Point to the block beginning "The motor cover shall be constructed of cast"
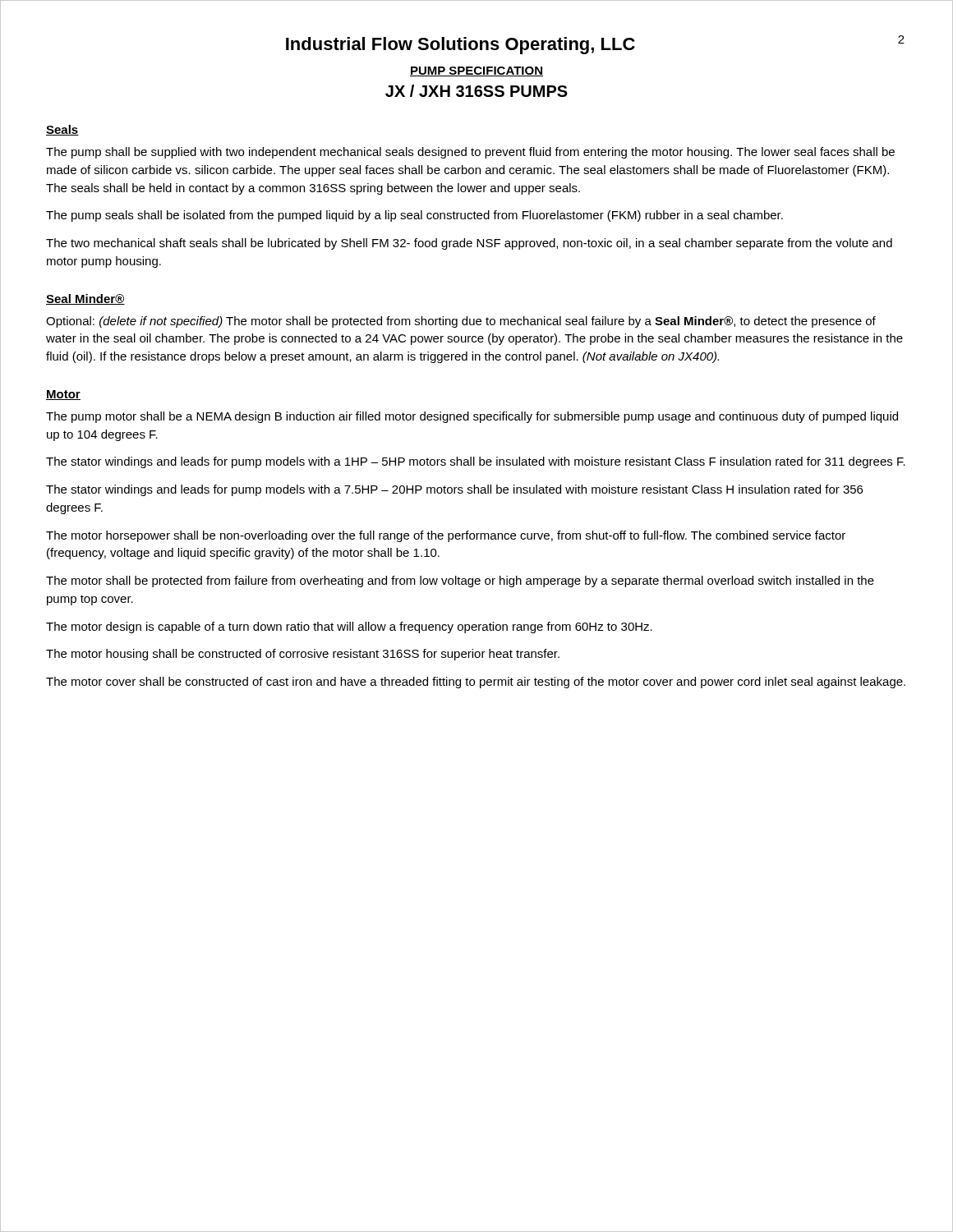The image size is (953, 1232). [x=476, y=681]
